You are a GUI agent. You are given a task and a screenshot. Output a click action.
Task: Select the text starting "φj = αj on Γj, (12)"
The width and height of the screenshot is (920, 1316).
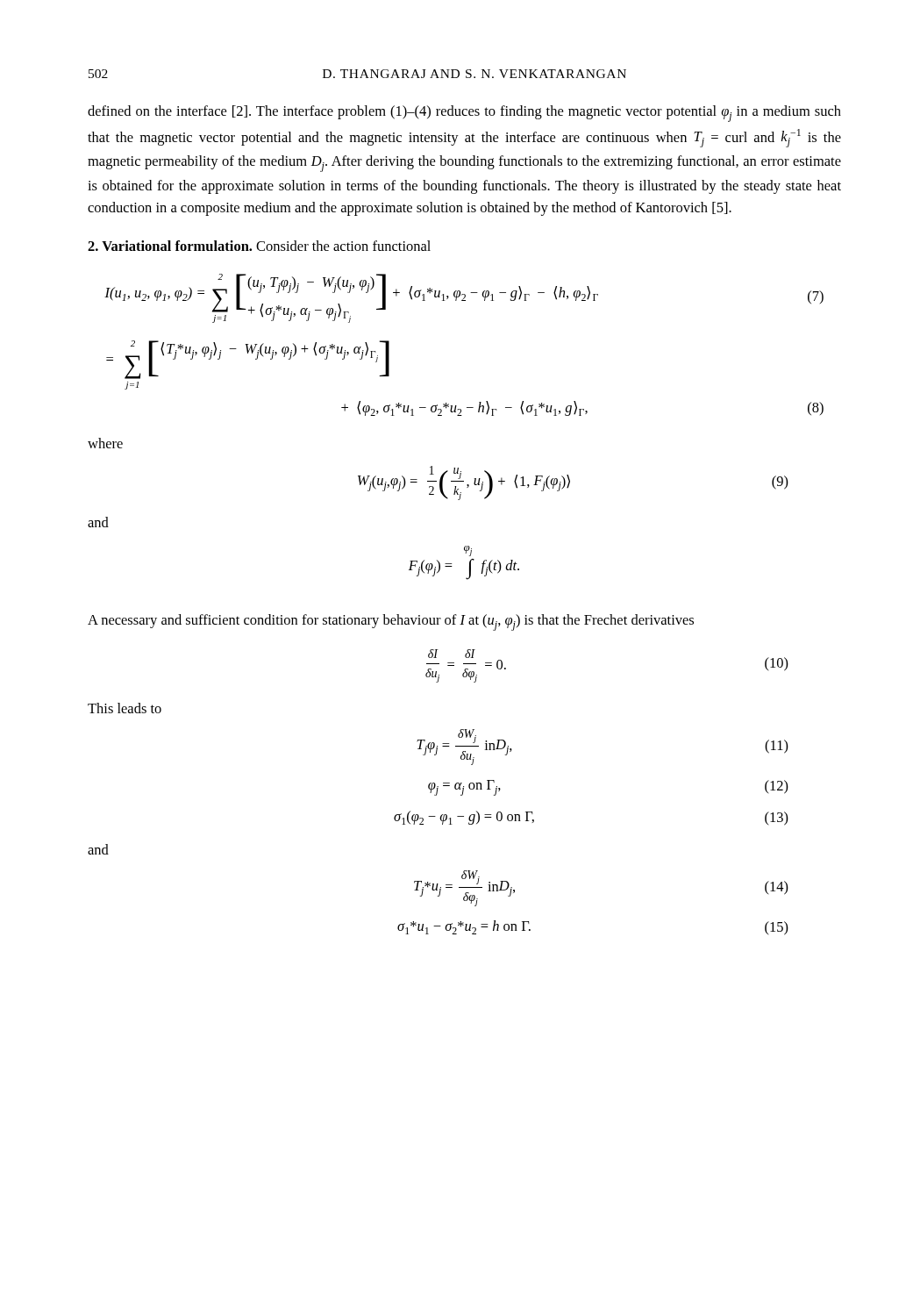click(x=459, y=787)
